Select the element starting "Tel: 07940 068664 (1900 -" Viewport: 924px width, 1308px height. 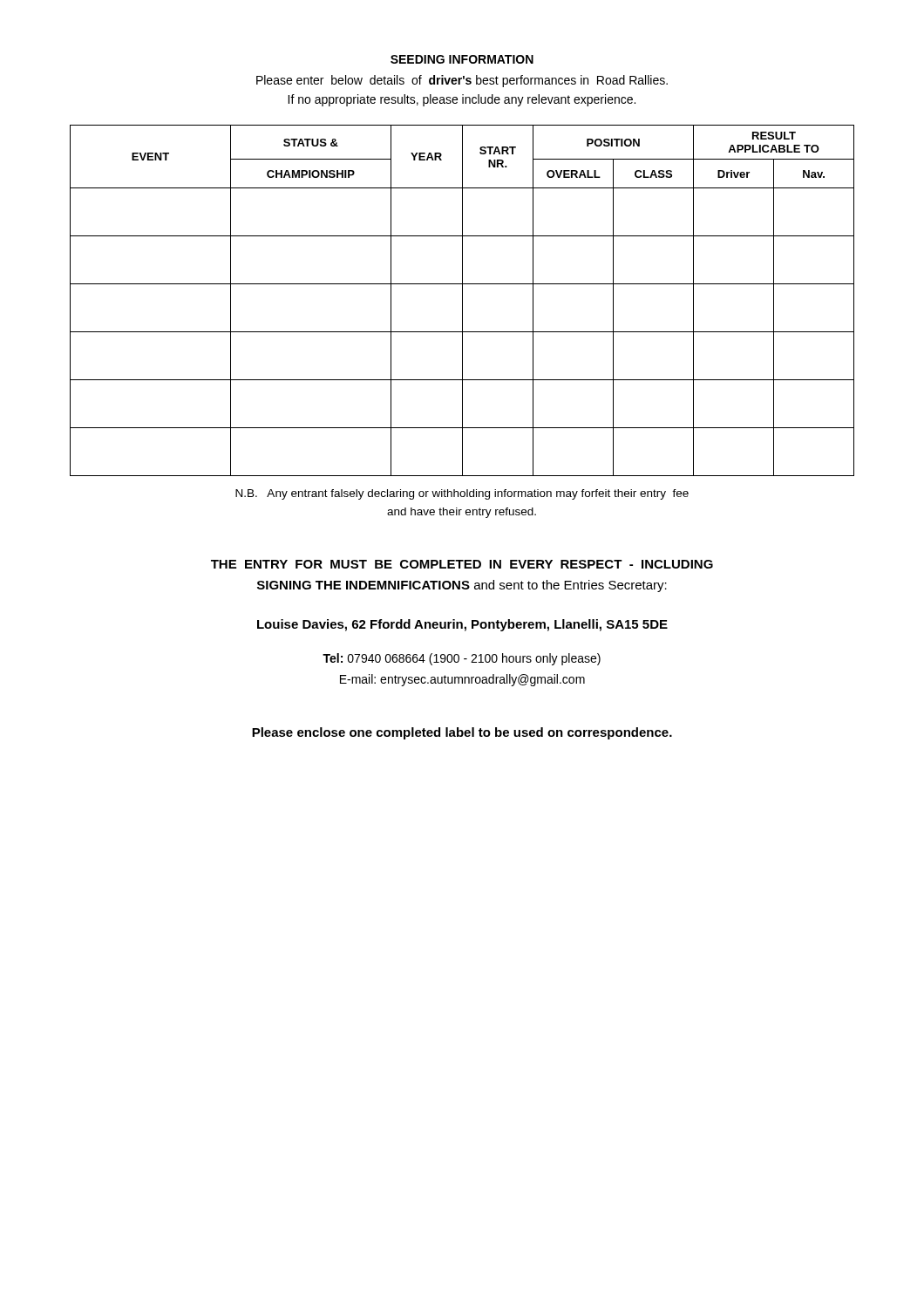tap(462, 669)
